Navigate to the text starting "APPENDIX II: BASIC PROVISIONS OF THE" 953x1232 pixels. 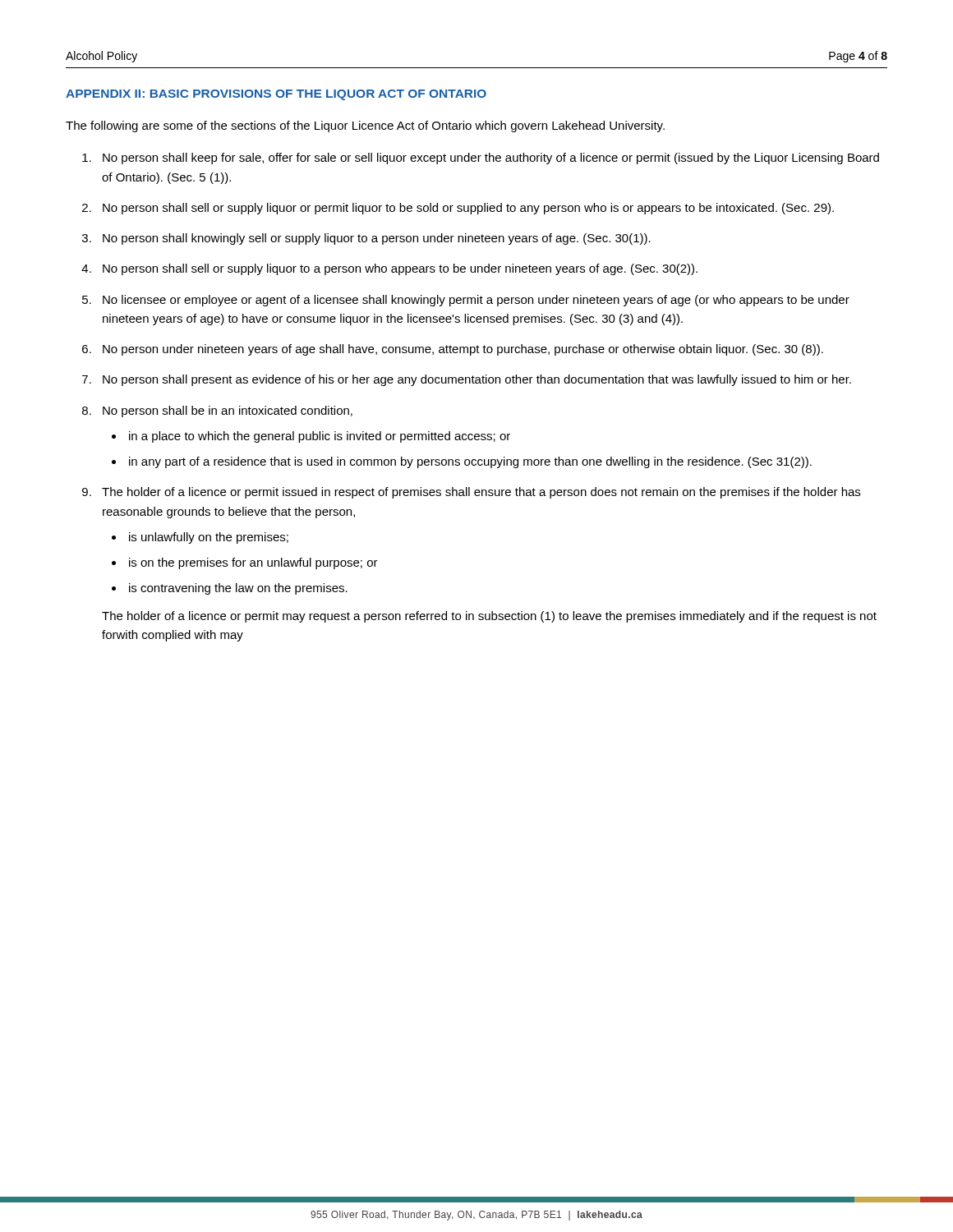point(276,93)
